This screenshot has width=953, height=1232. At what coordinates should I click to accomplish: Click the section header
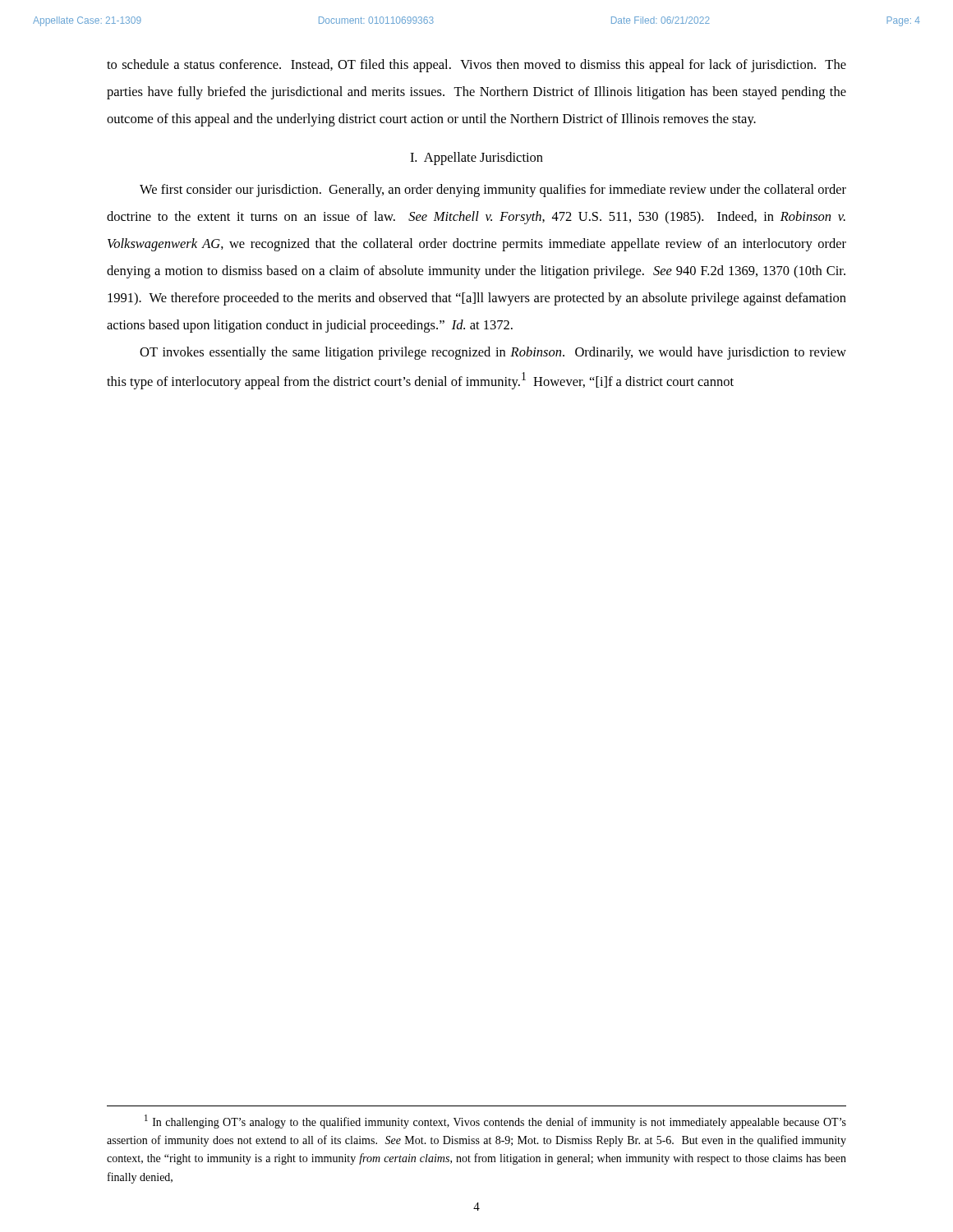[476, 157]
